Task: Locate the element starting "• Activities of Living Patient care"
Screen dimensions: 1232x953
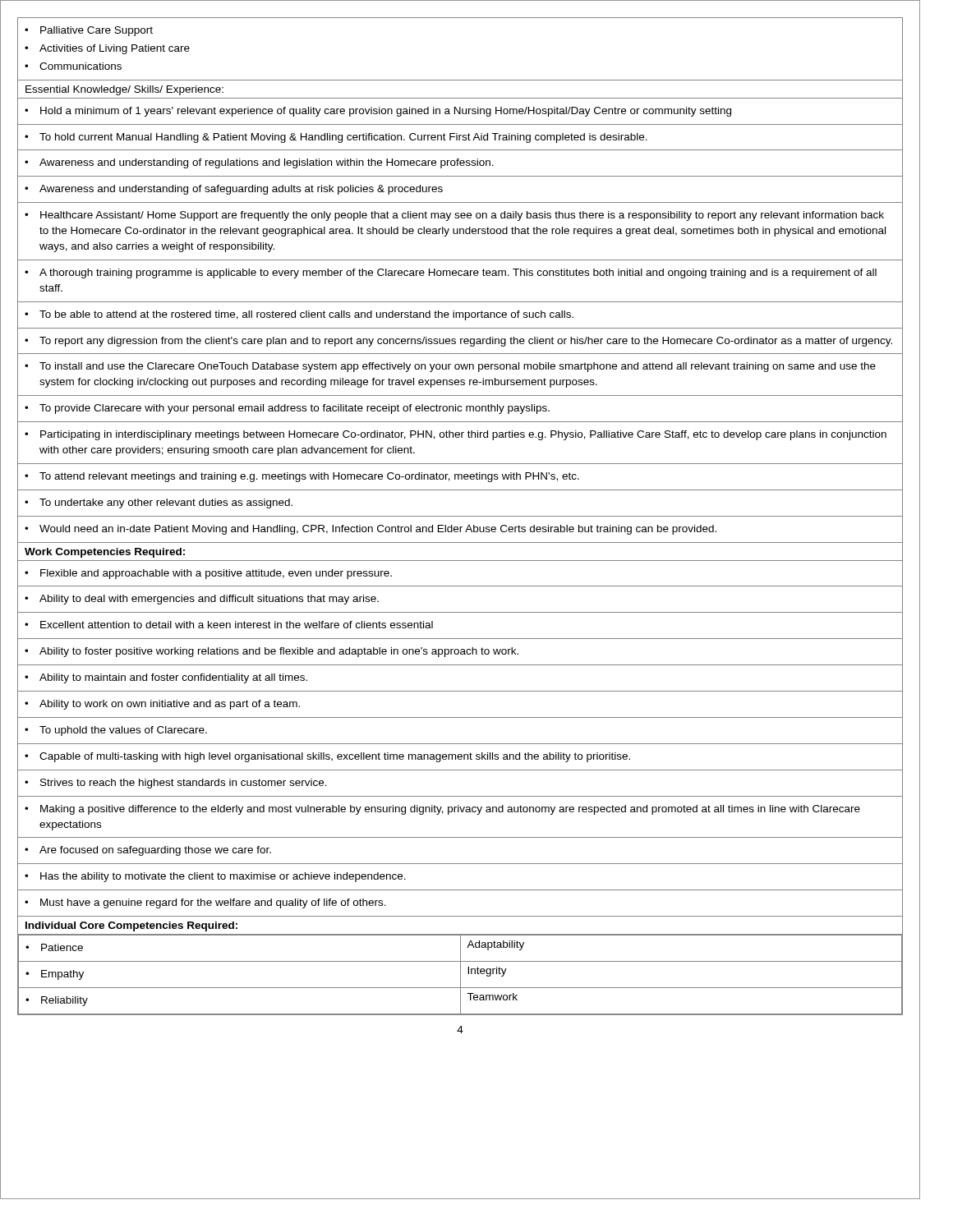Action: point(107,49)
